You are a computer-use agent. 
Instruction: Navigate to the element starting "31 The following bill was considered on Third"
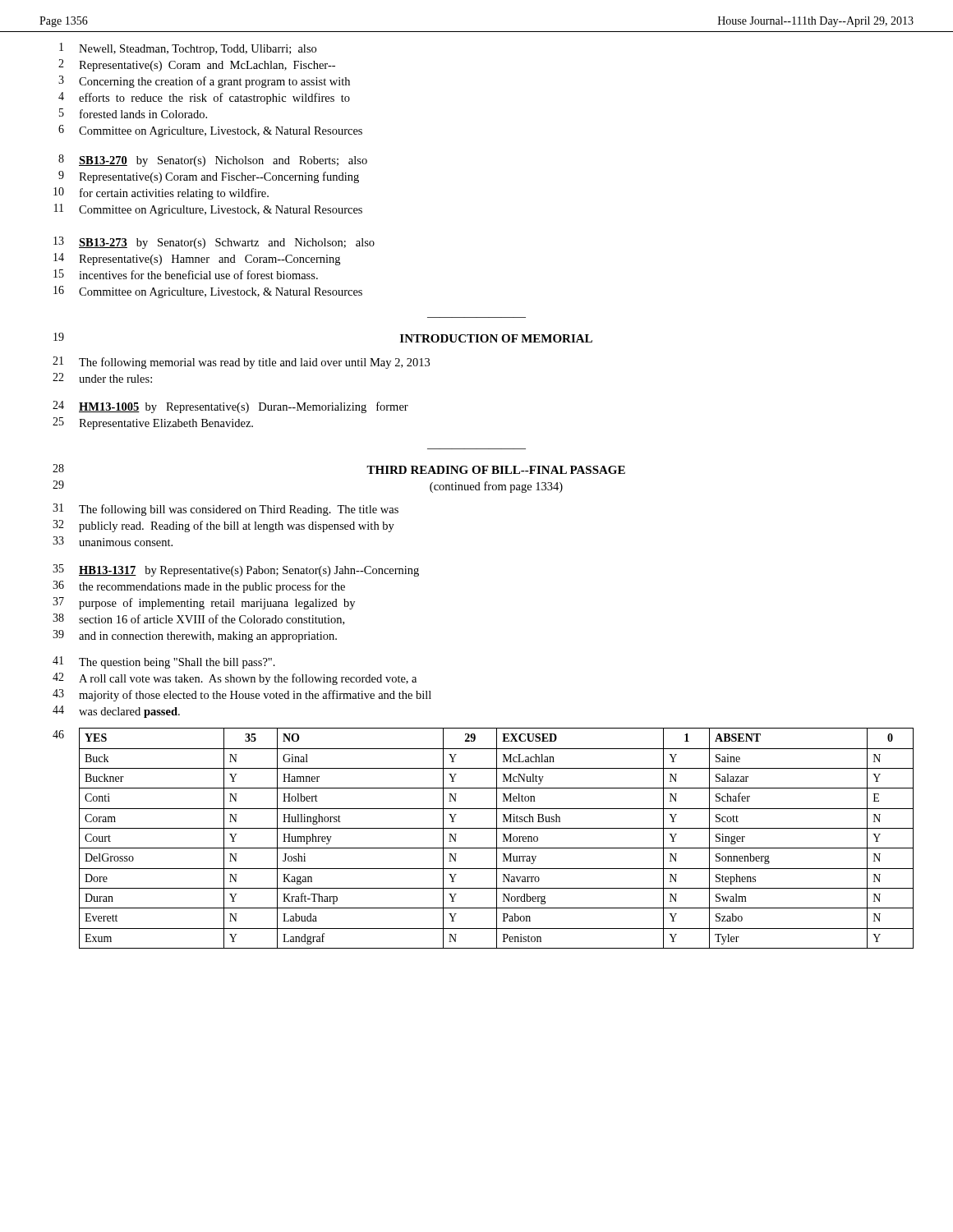[226, 510]
